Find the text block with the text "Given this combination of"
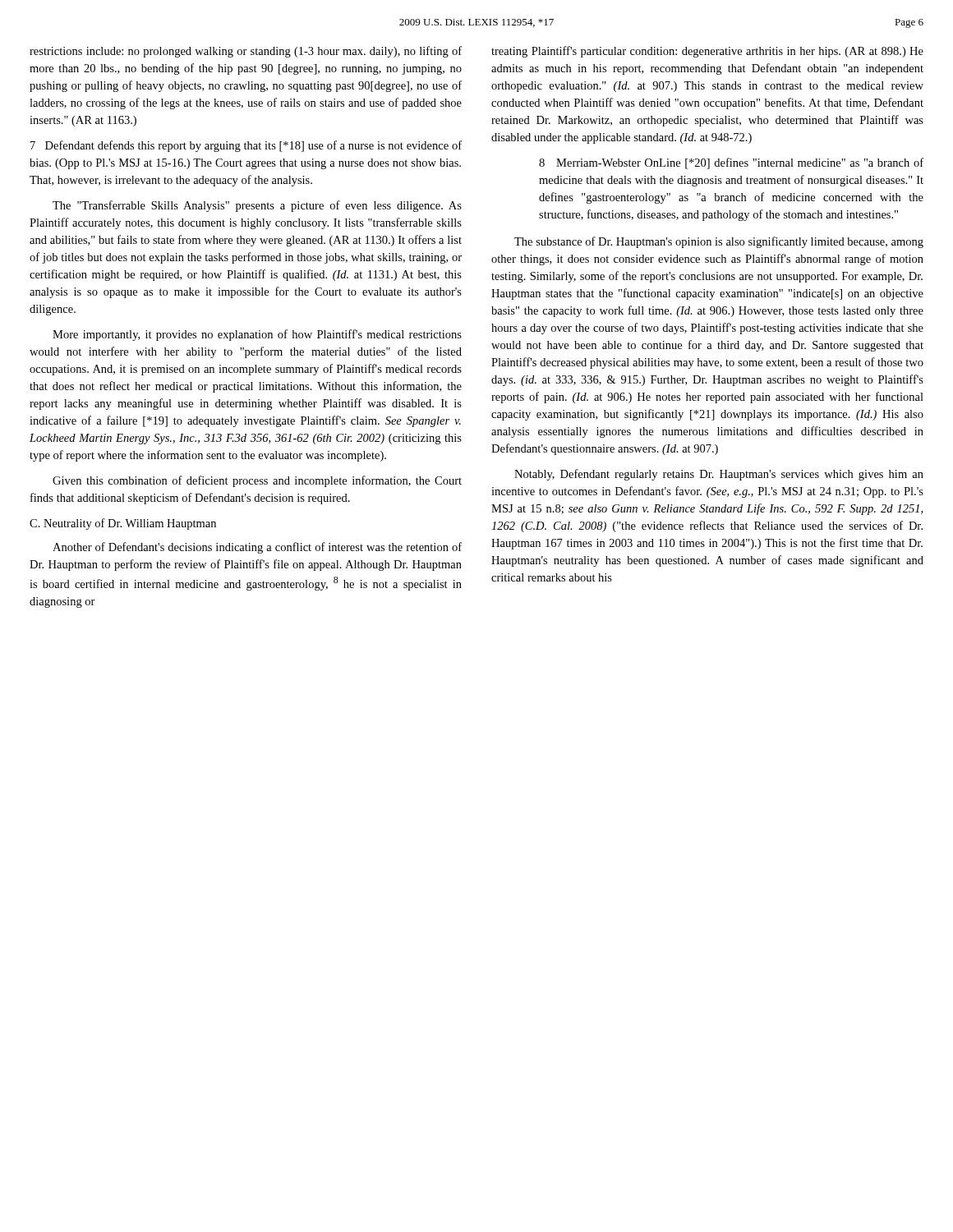 coord(246,490)
